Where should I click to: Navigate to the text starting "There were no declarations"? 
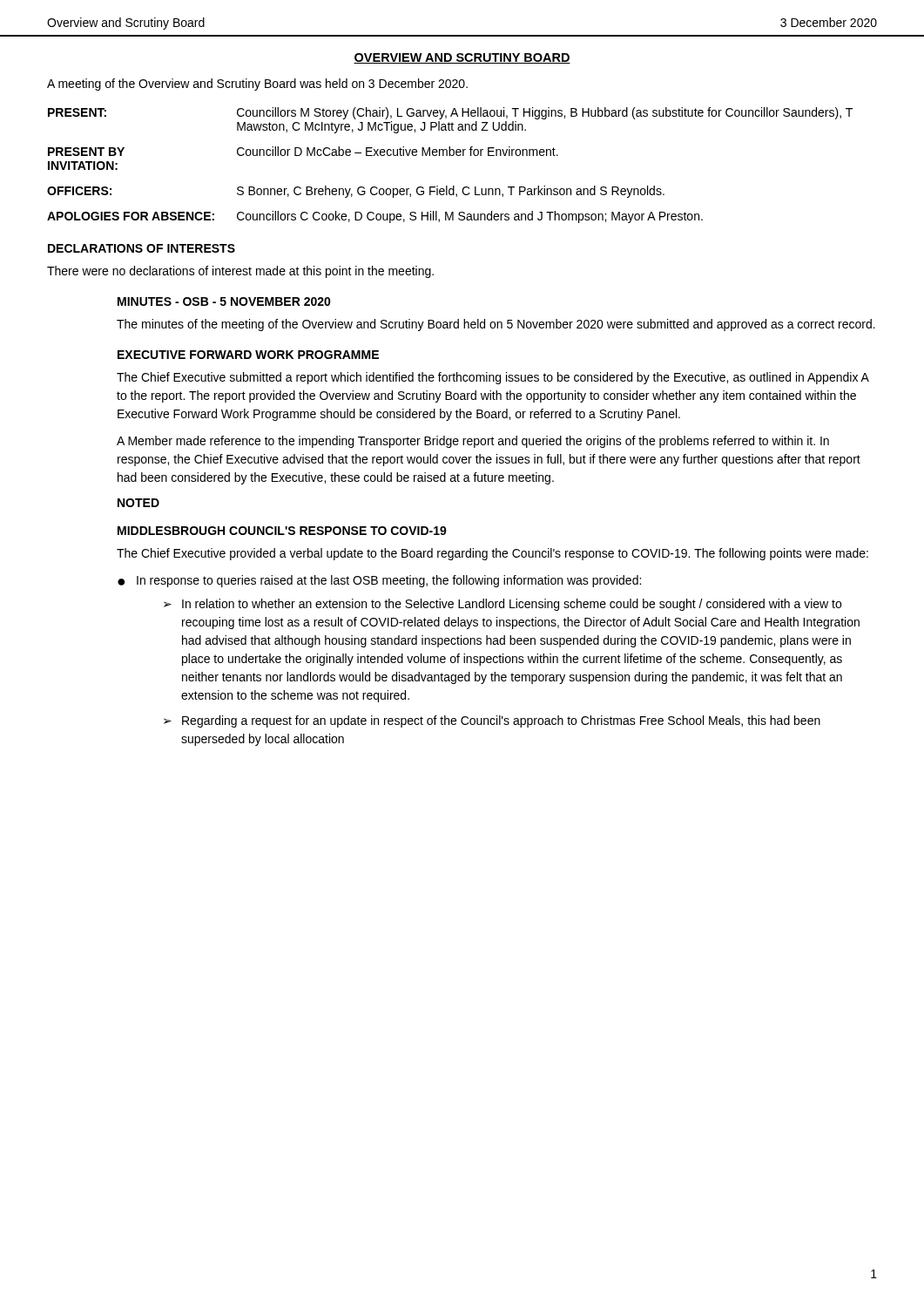pos(241,271)
